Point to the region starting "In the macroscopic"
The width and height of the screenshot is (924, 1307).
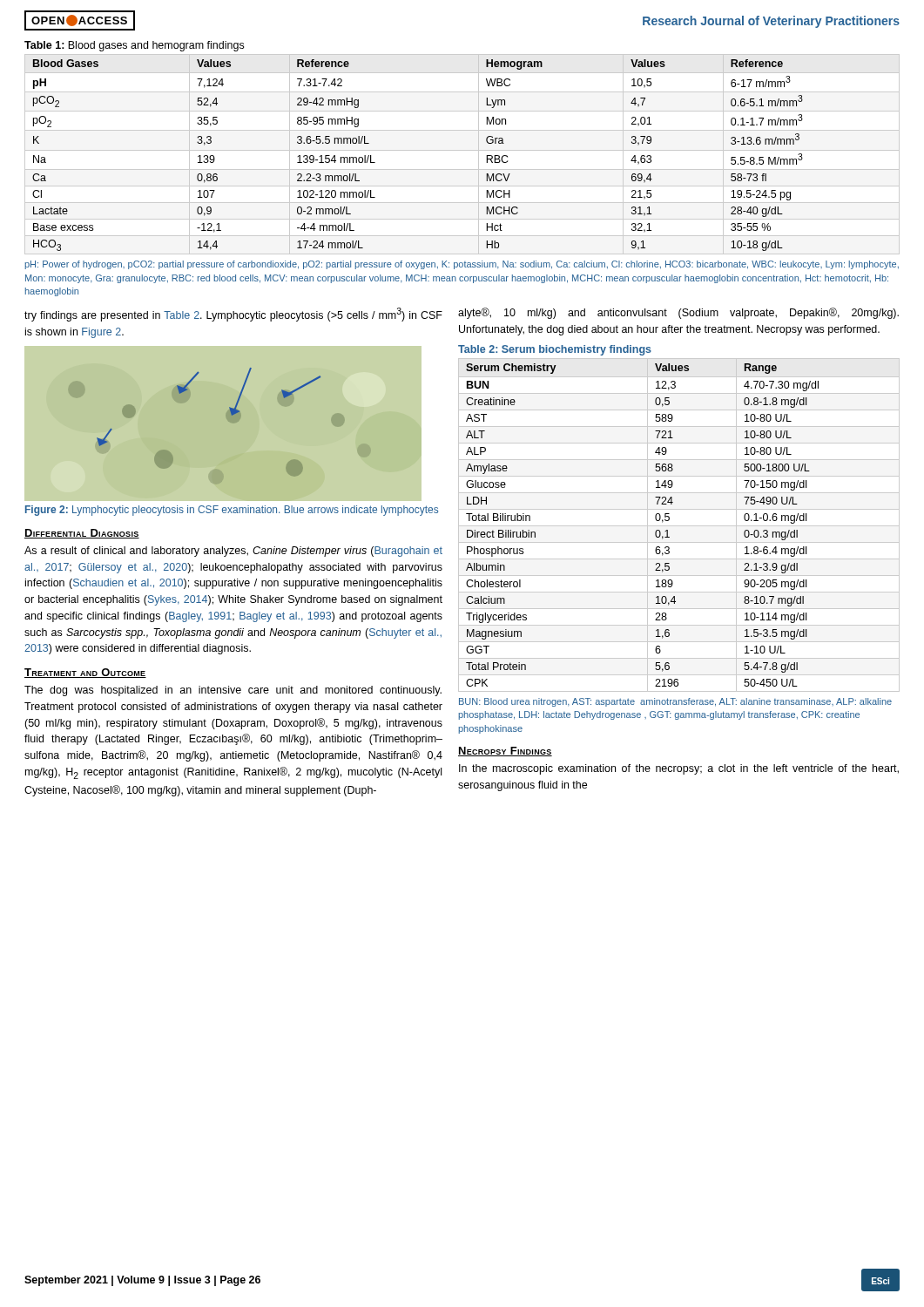679,777
